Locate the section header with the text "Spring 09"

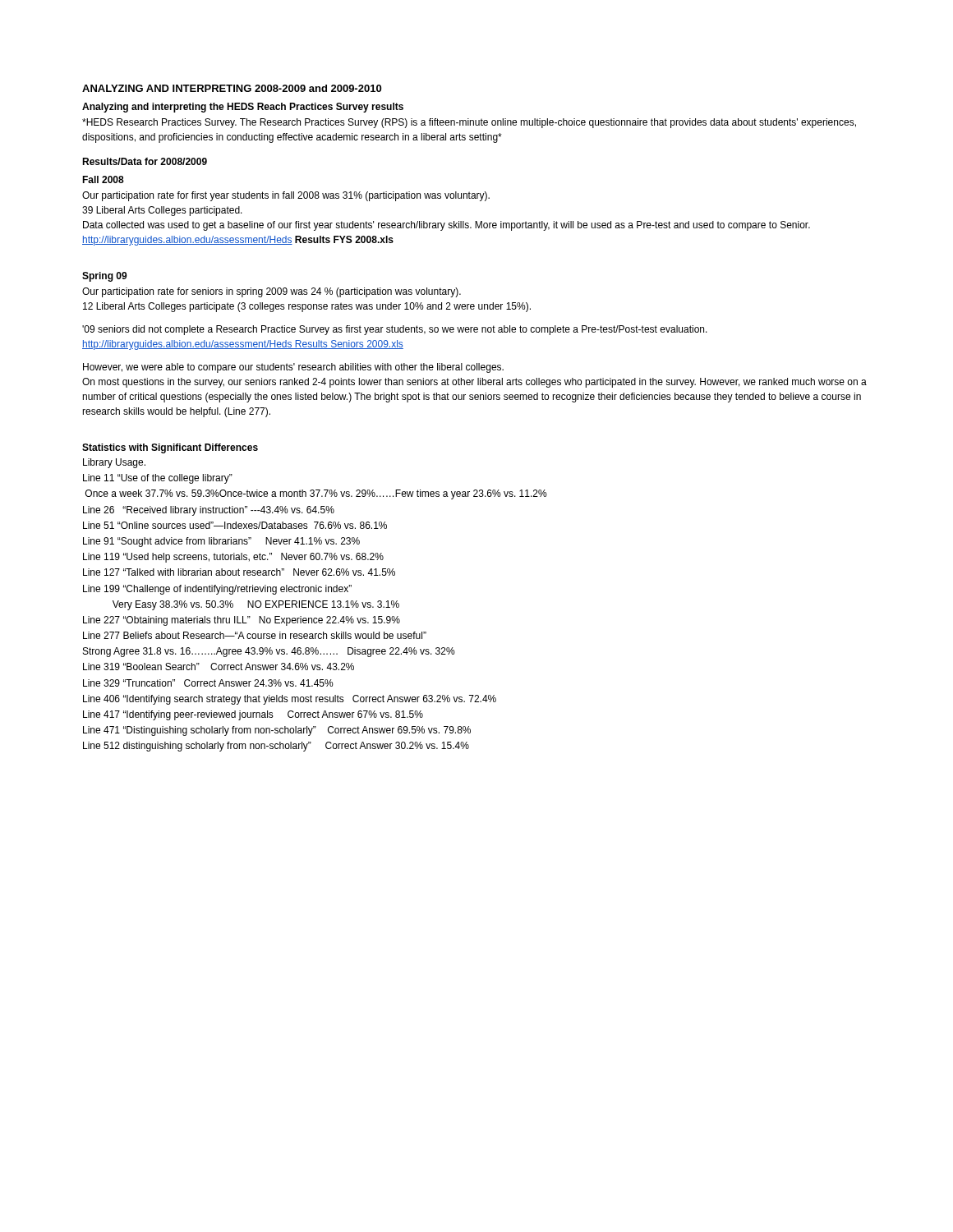(x=105, y=276)
